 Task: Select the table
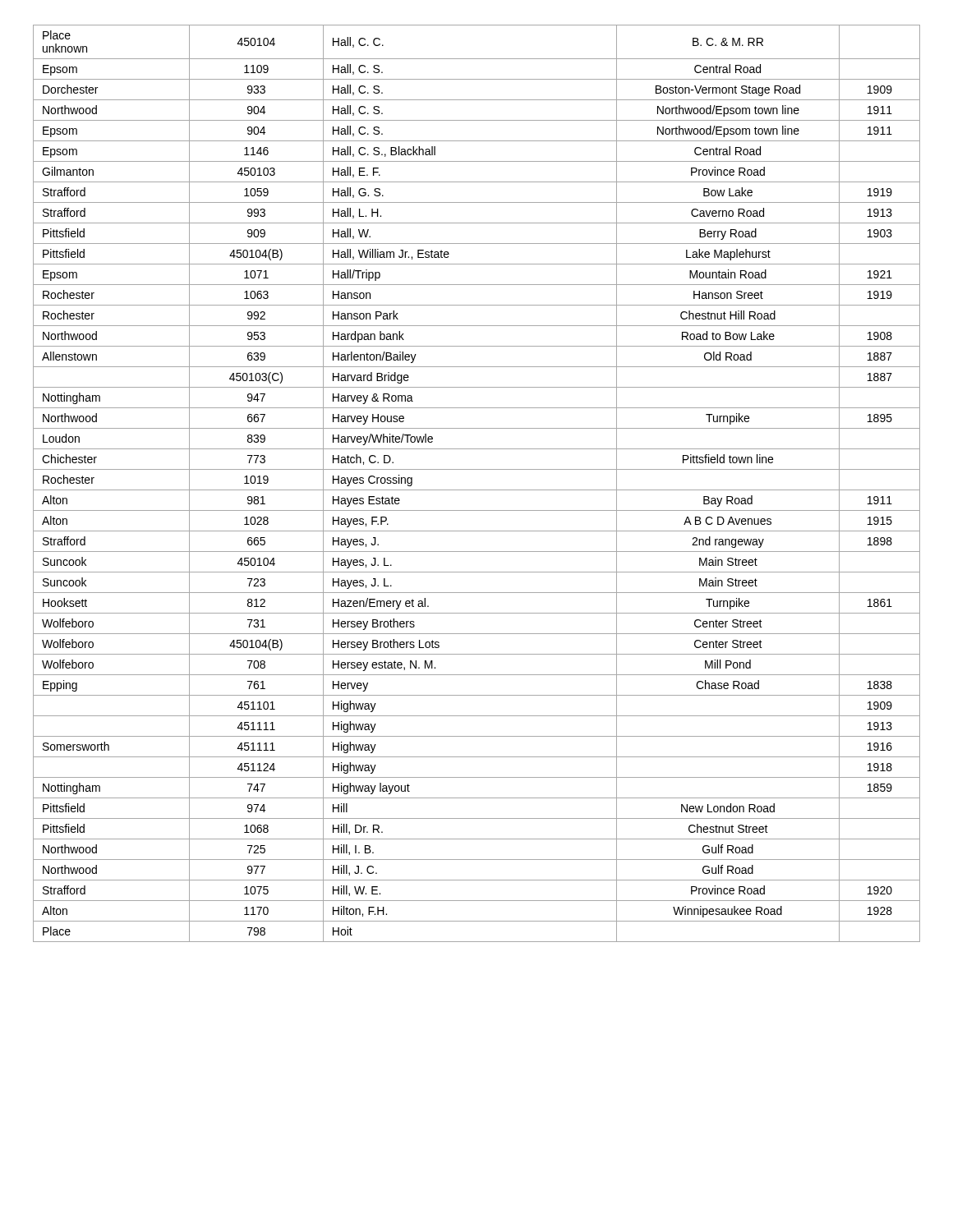[476, 483]
